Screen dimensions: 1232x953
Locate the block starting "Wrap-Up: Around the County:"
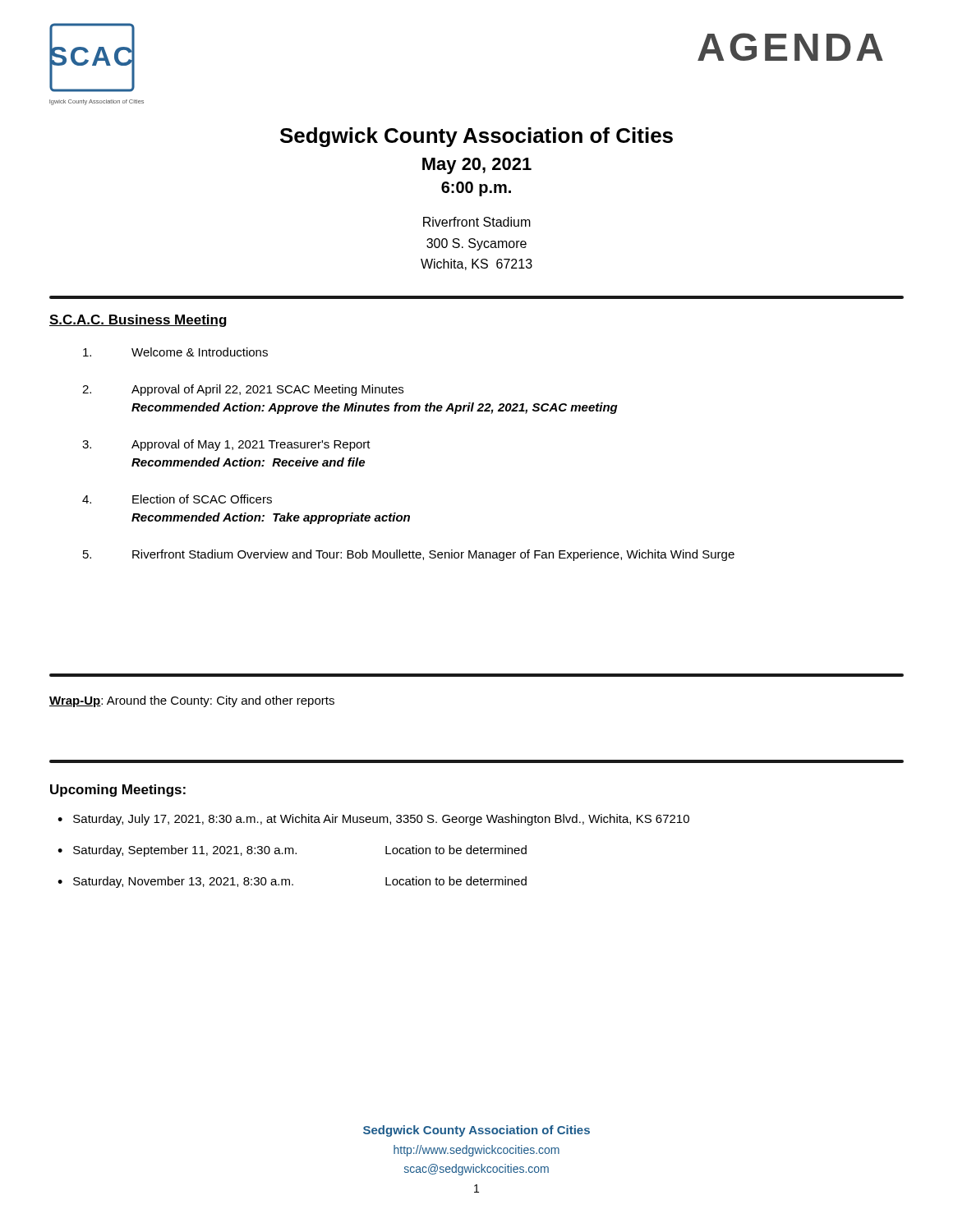[192, 700]
